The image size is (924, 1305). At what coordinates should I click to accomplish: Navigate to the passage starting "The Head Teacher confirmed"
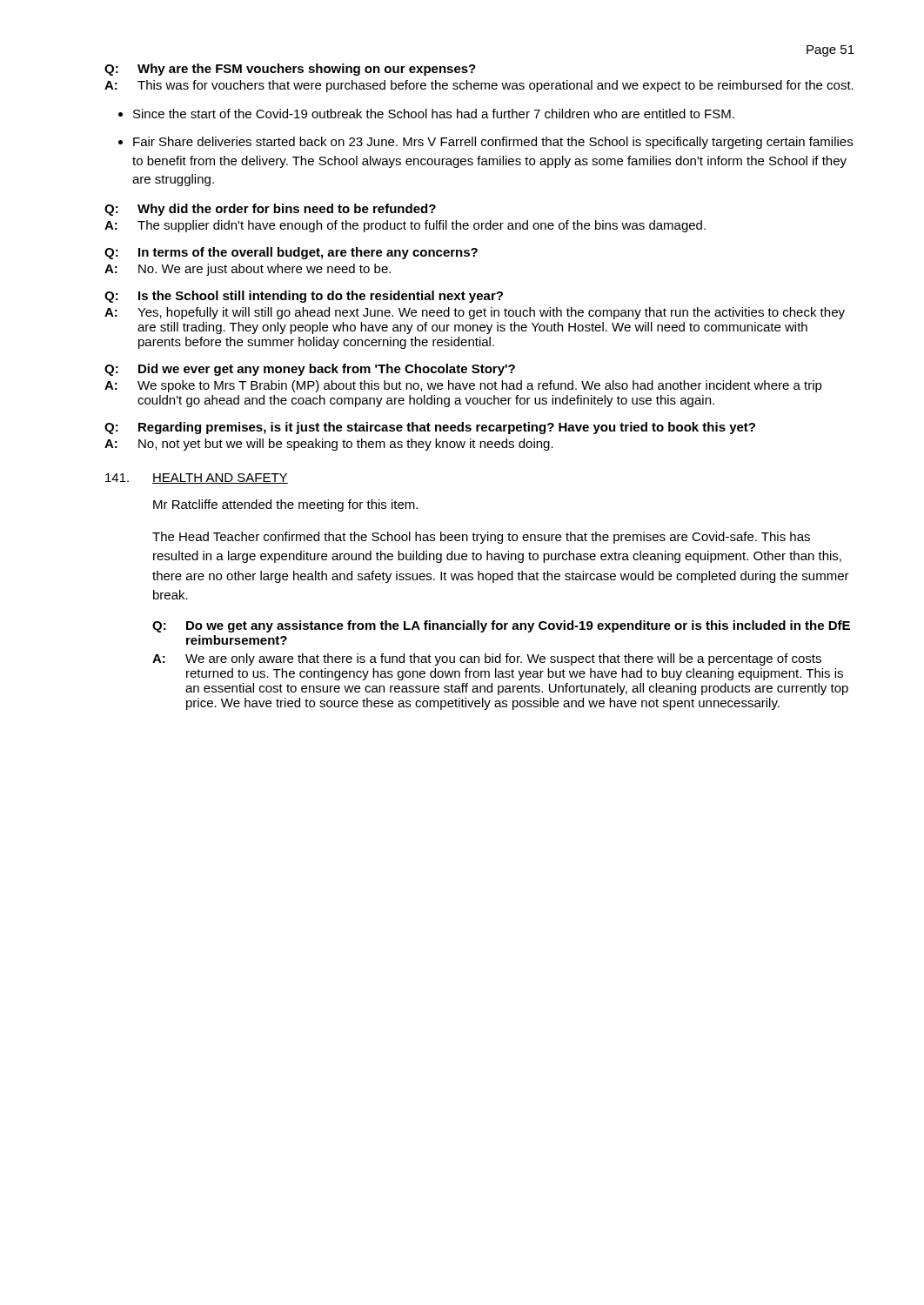(x=500, y=565)
